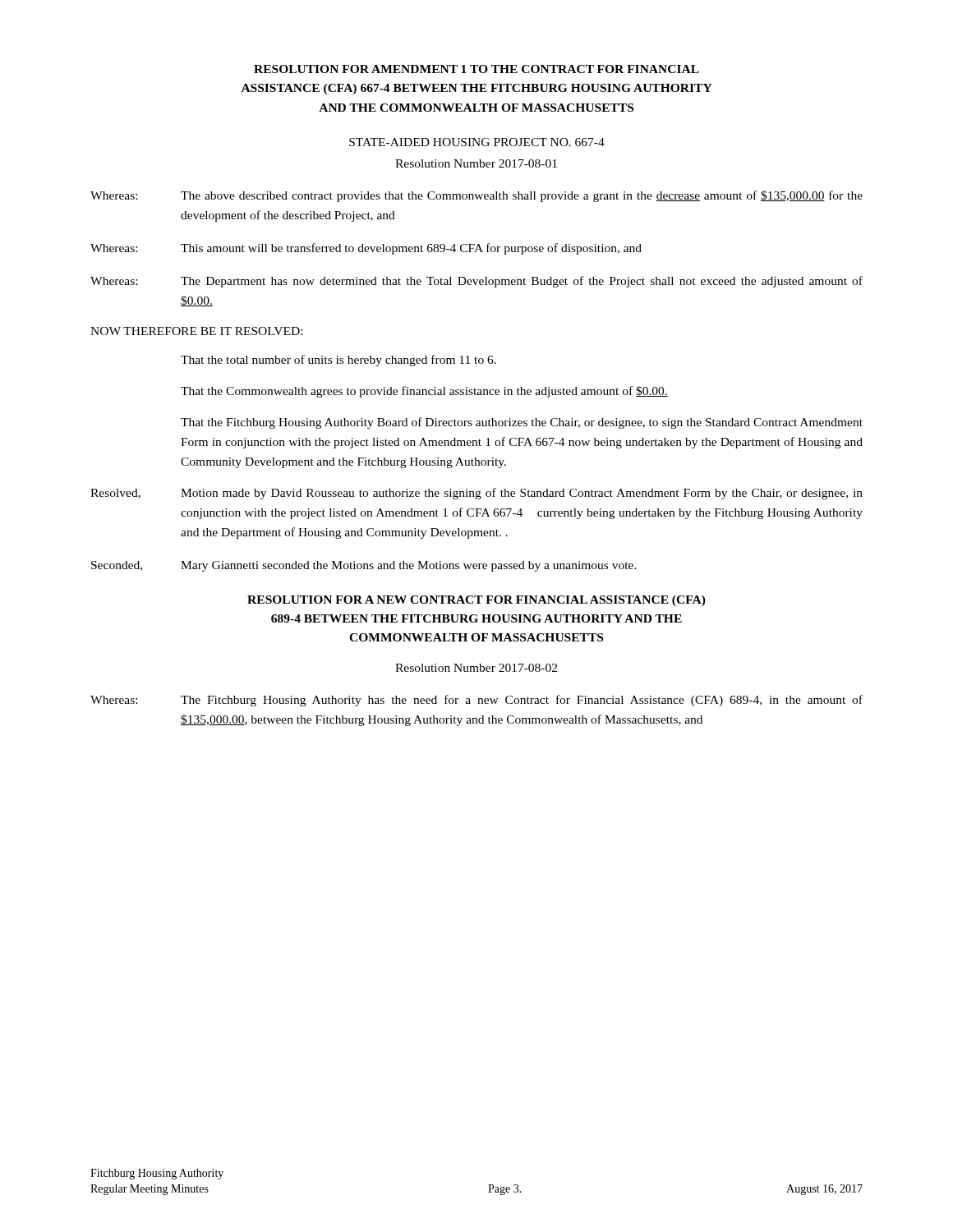Select the text block that reads "Whereas: The above described"
The width and height of the screenshot is (953, 1232).
(476, 205)
